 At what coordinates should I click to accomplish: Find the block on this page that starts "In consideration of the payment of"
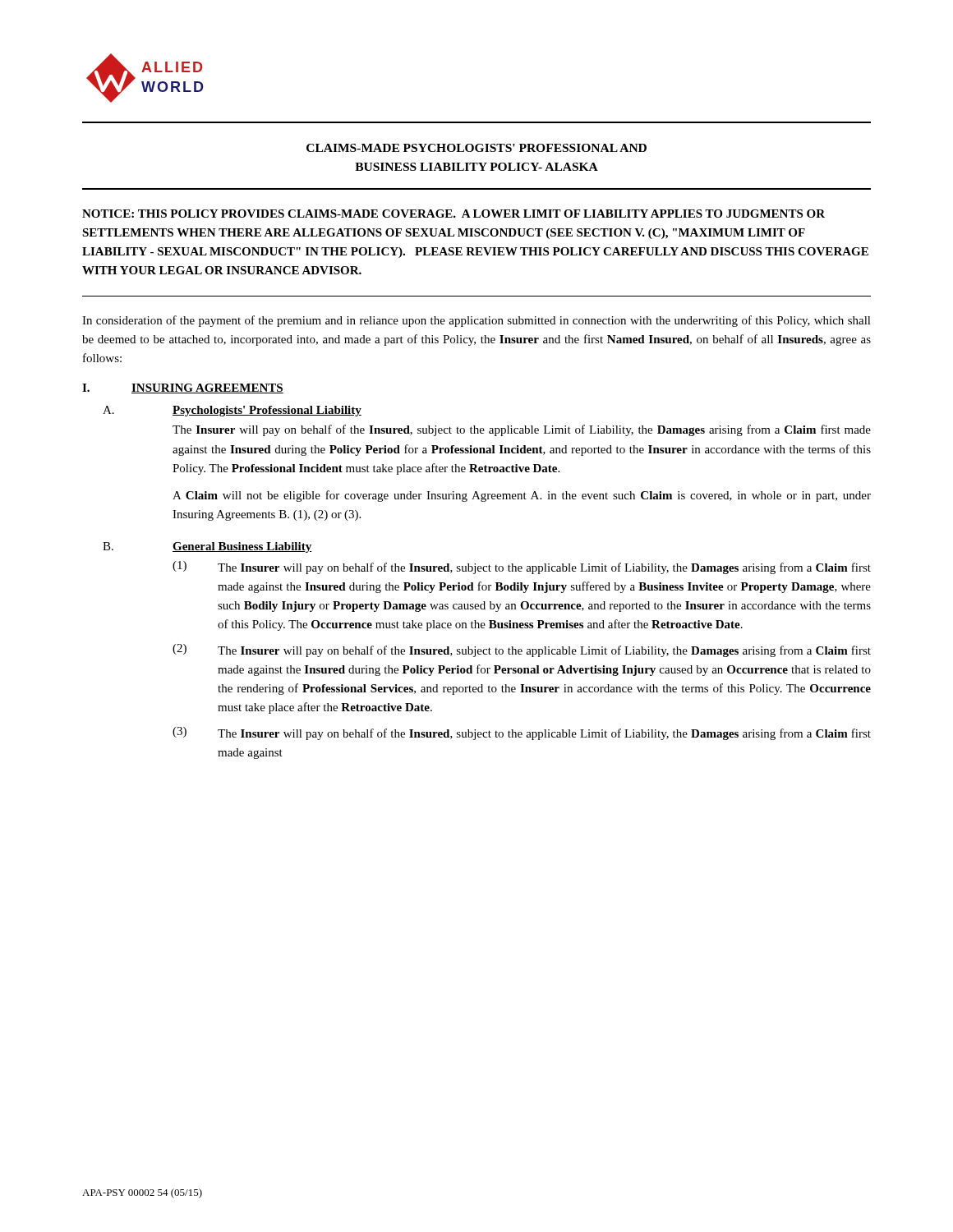click(476, 339)
